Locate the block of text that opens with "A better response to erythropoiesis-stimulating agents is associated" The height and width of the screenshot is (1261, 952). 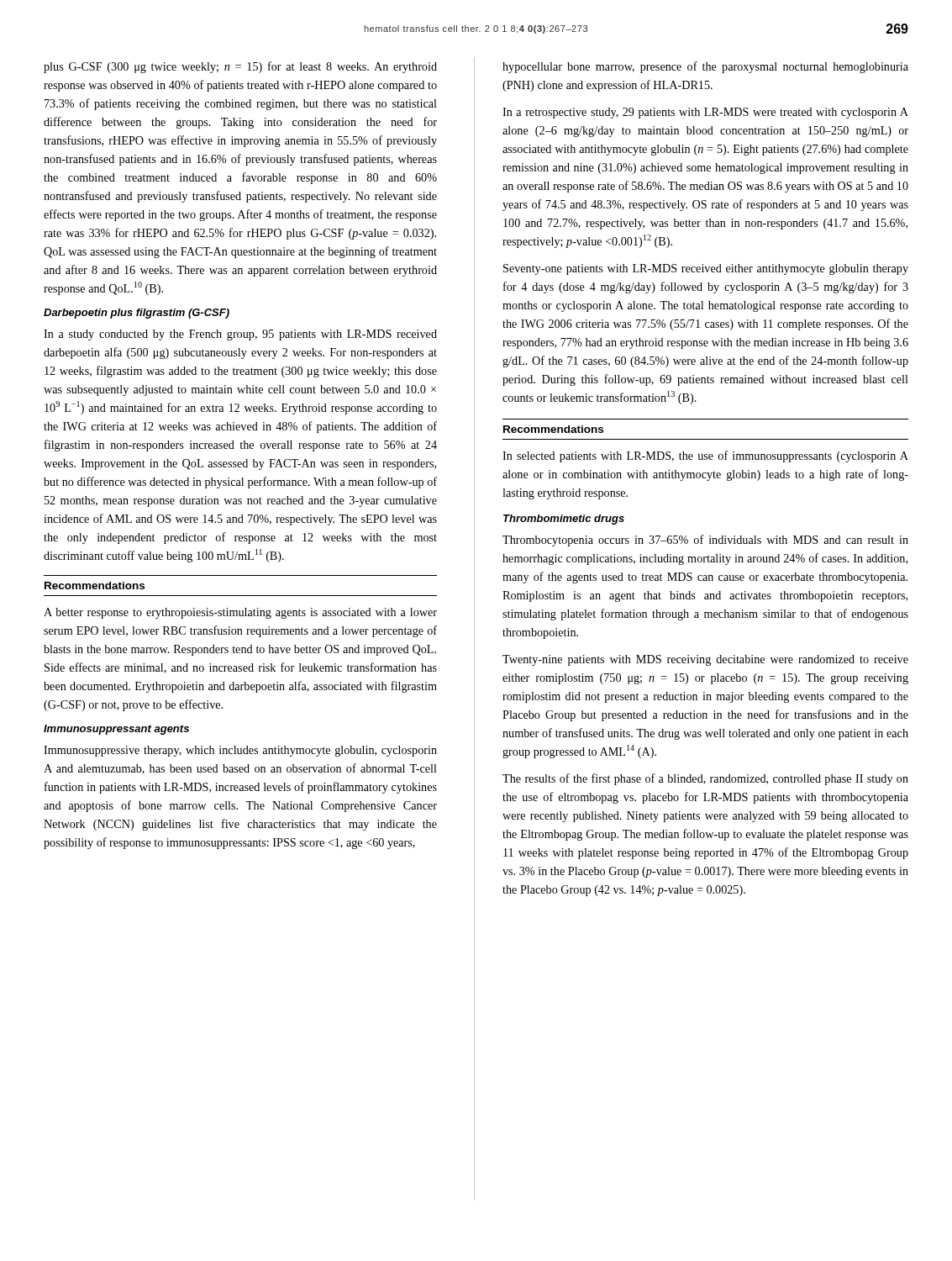[x=240, y=658]
